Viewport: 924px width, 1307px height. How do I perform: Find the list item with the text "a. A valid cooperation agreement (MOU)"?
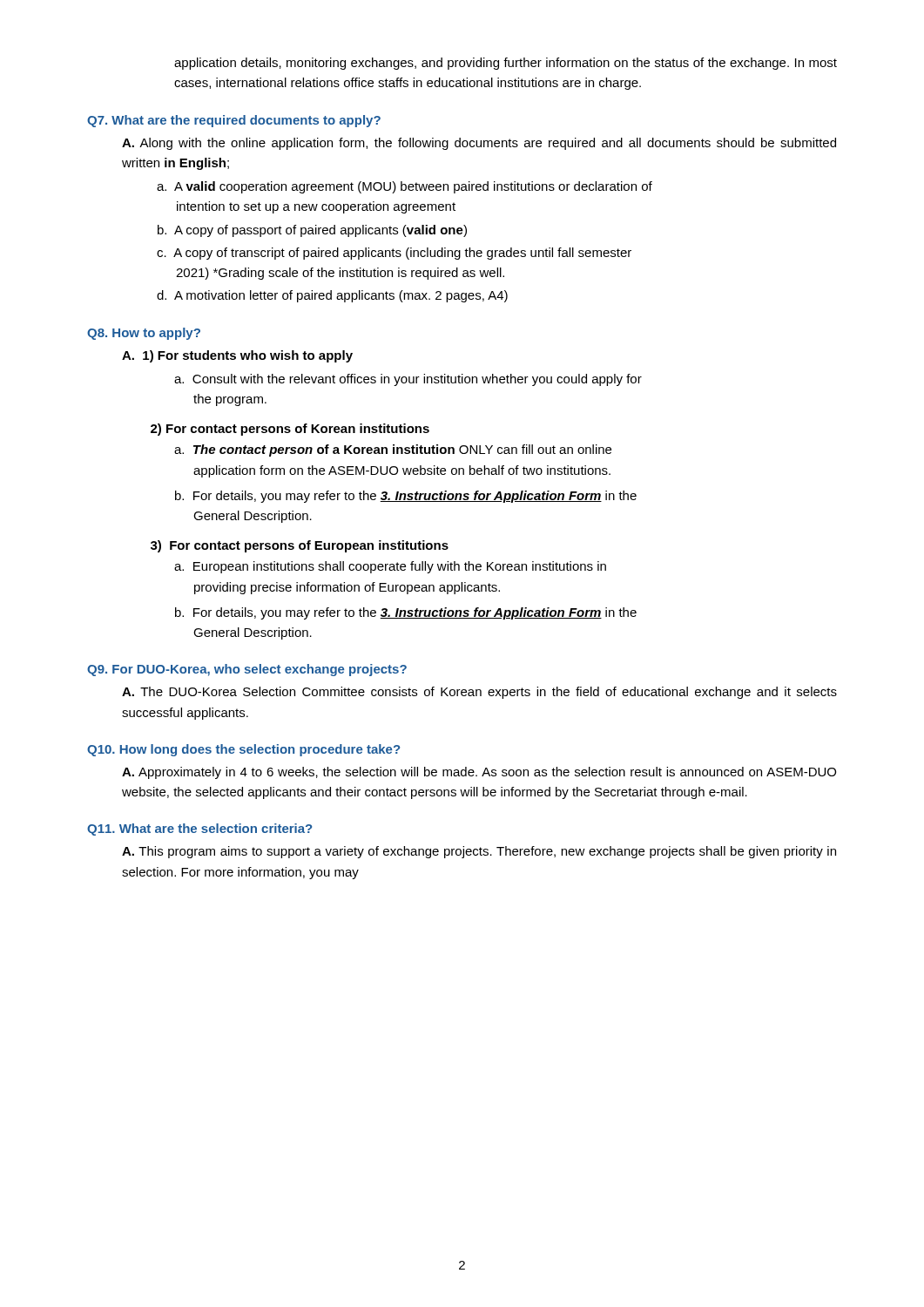tap(497, 198)
